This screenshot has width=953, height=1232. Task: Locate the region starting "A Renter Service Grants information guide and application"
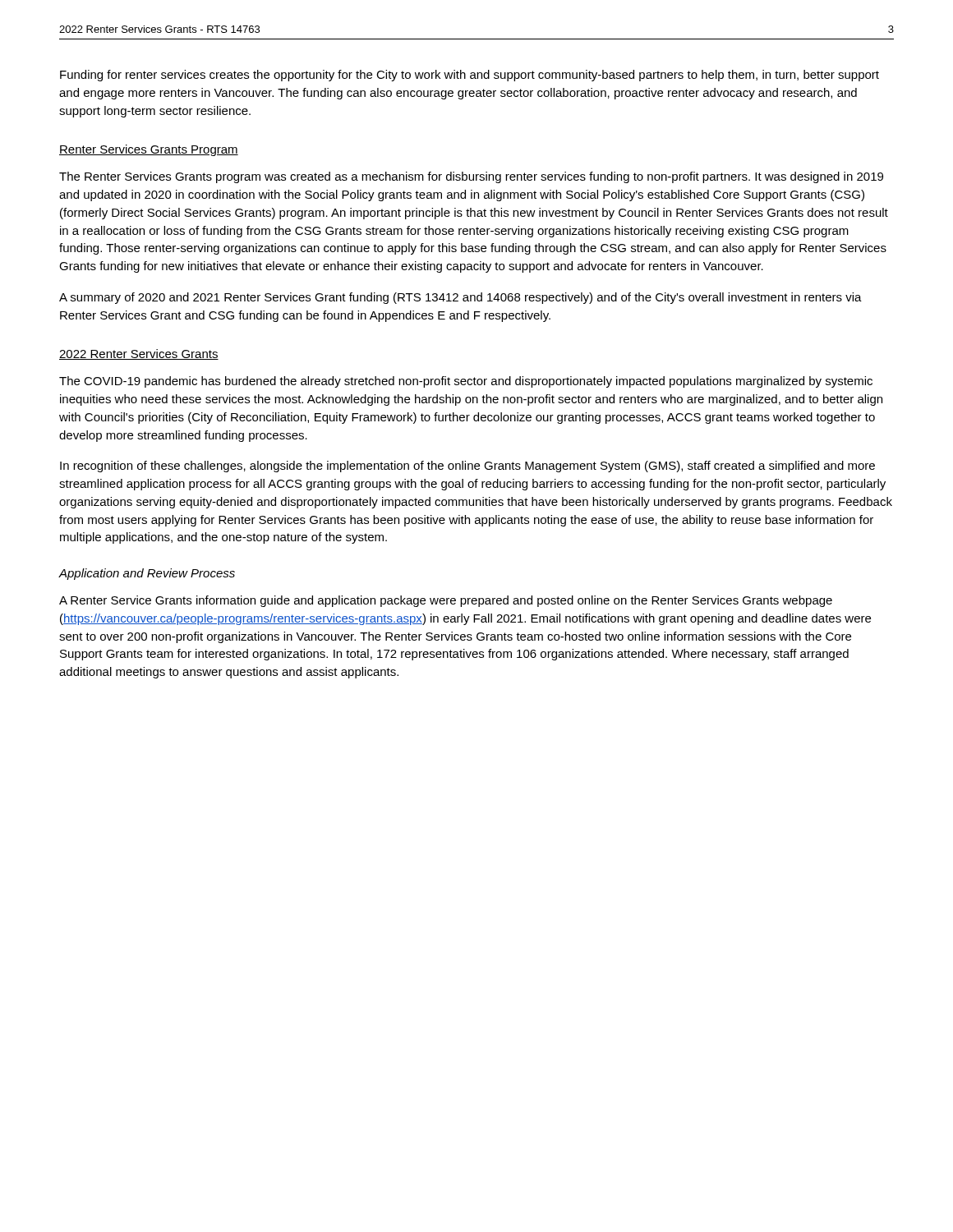click(465, 636)
